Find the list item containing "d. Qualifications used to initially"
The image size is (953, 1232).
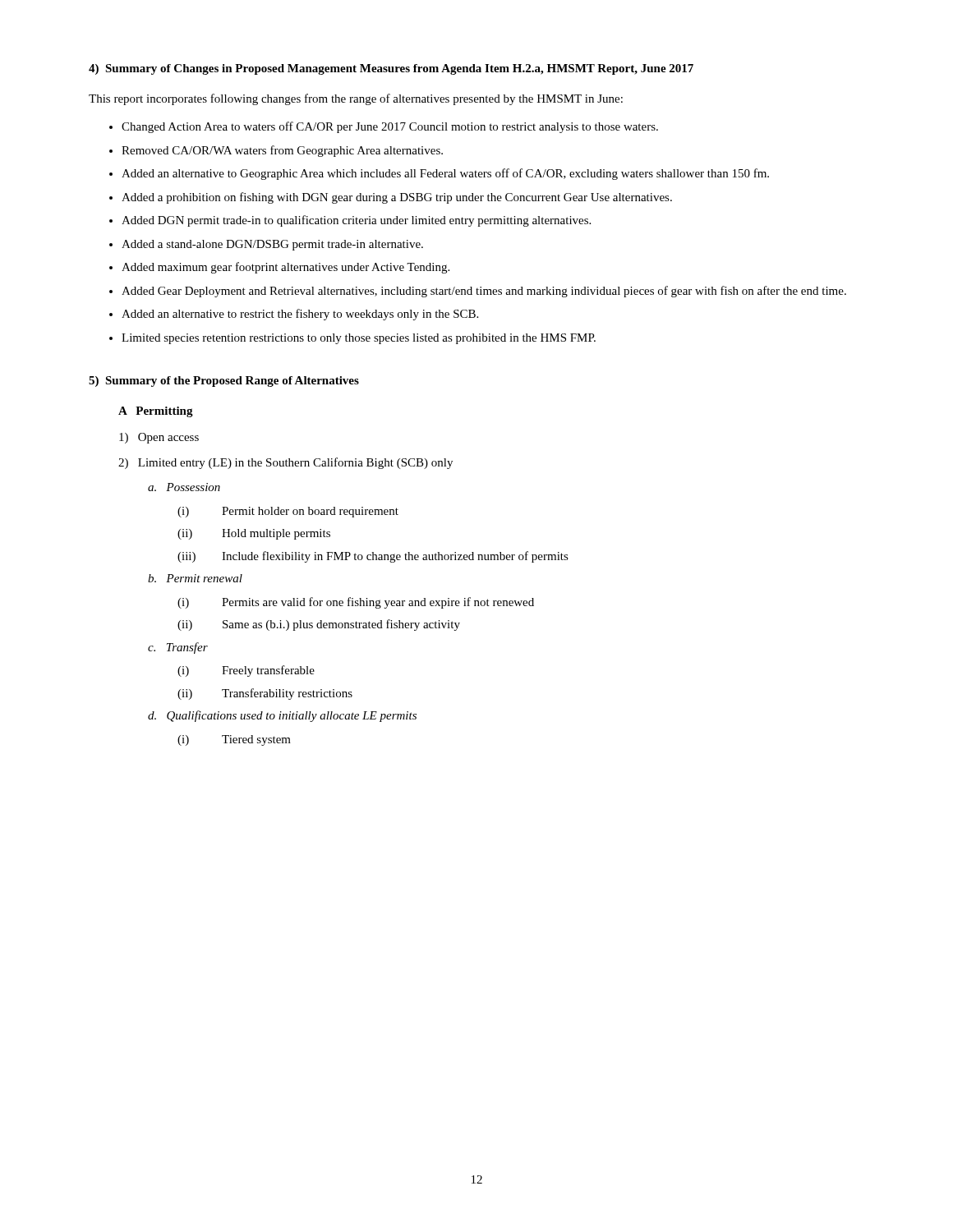point(282,715)
